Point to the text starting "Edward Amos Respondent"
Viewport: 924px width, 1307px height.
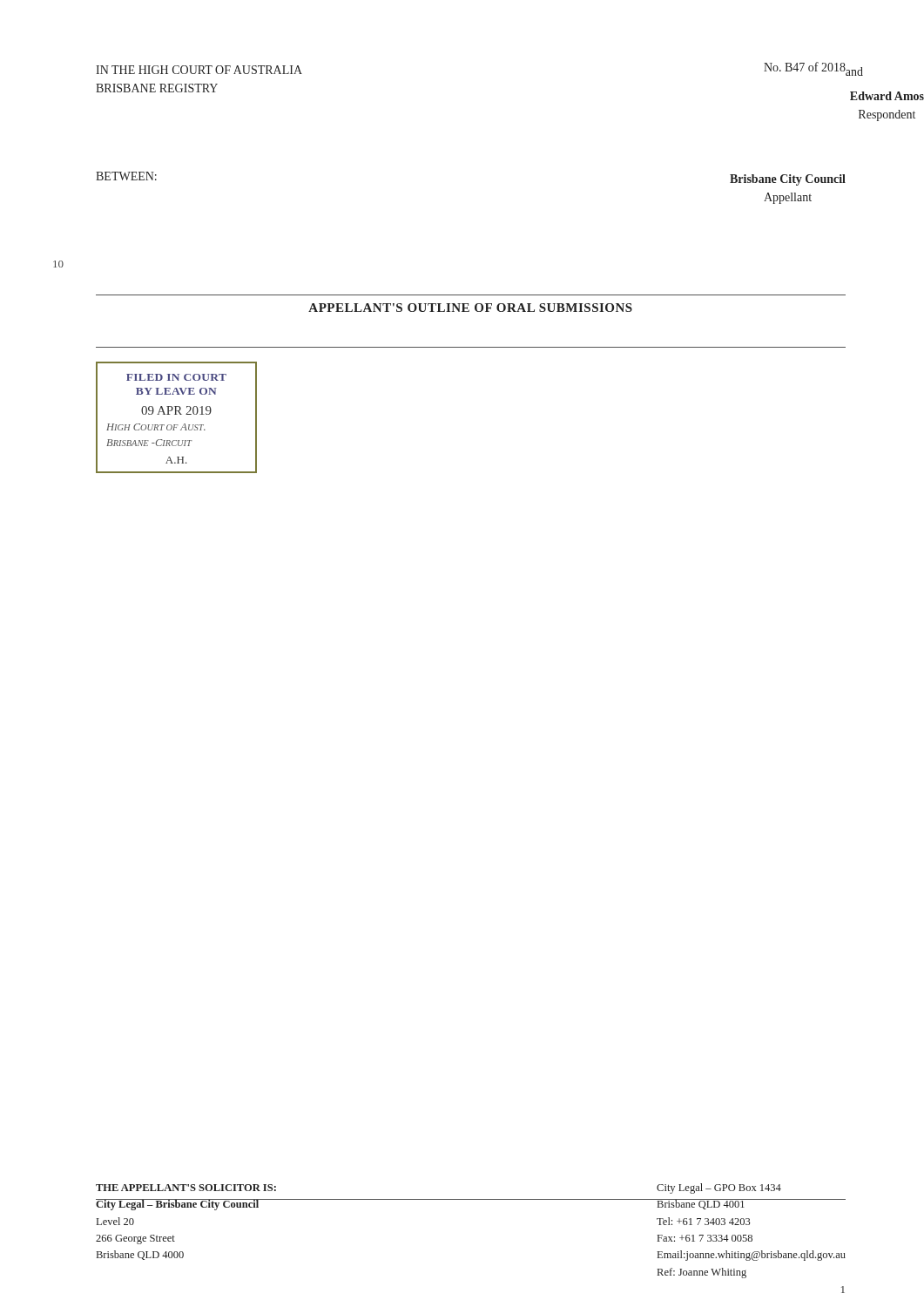[x=887, y=105]
